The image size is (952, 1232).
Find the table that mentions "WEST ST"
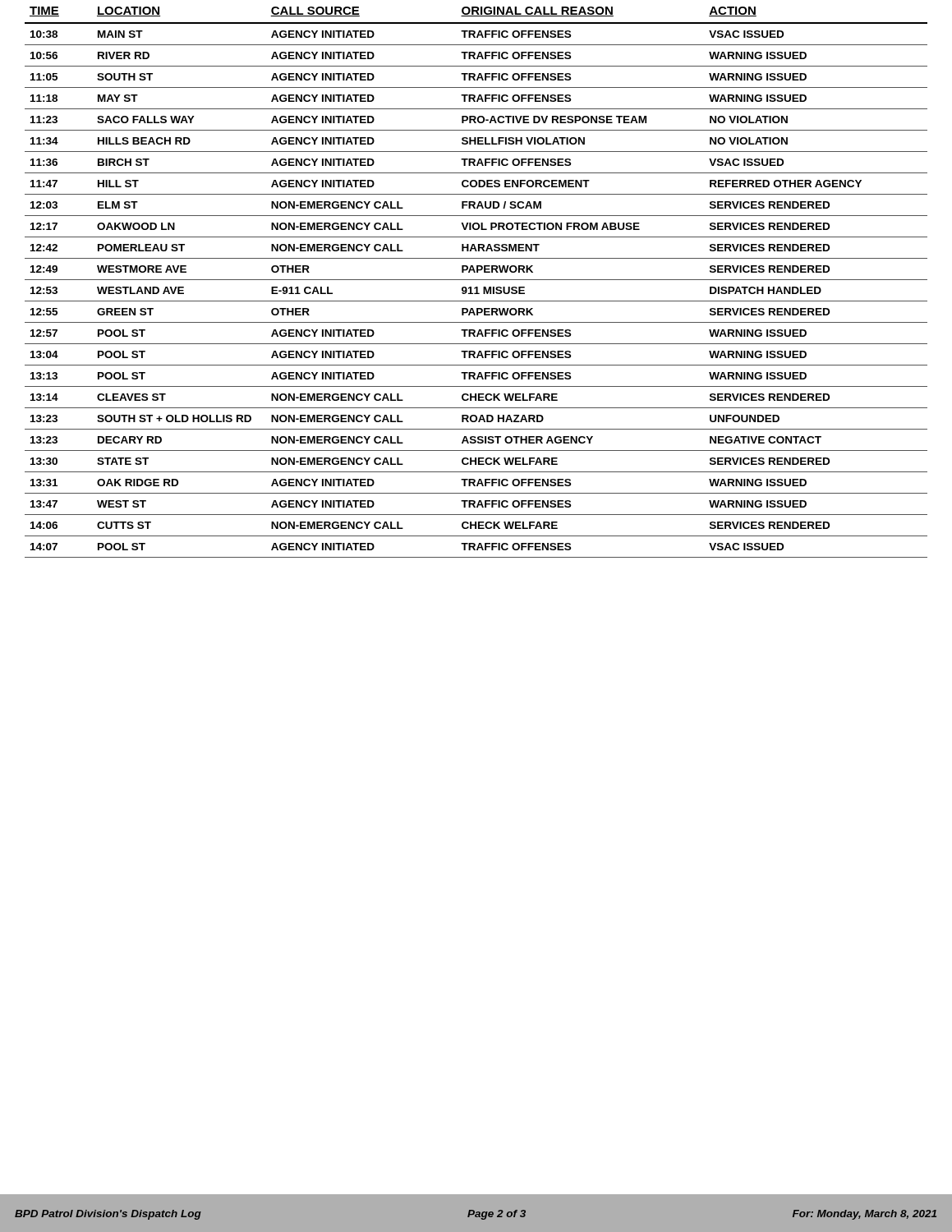coord(476,279)
